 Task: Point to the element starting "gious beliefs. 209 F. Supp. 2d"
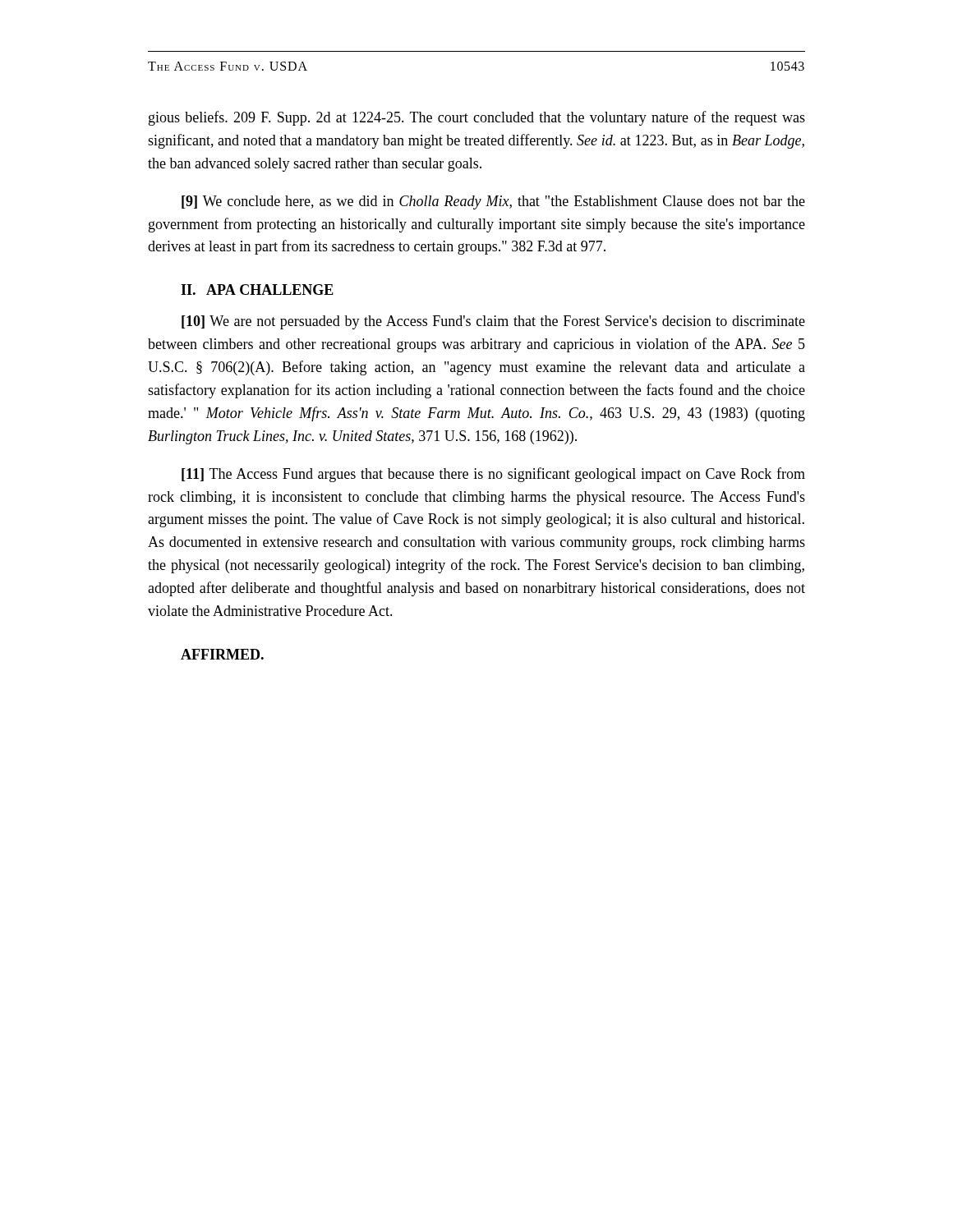476,140
